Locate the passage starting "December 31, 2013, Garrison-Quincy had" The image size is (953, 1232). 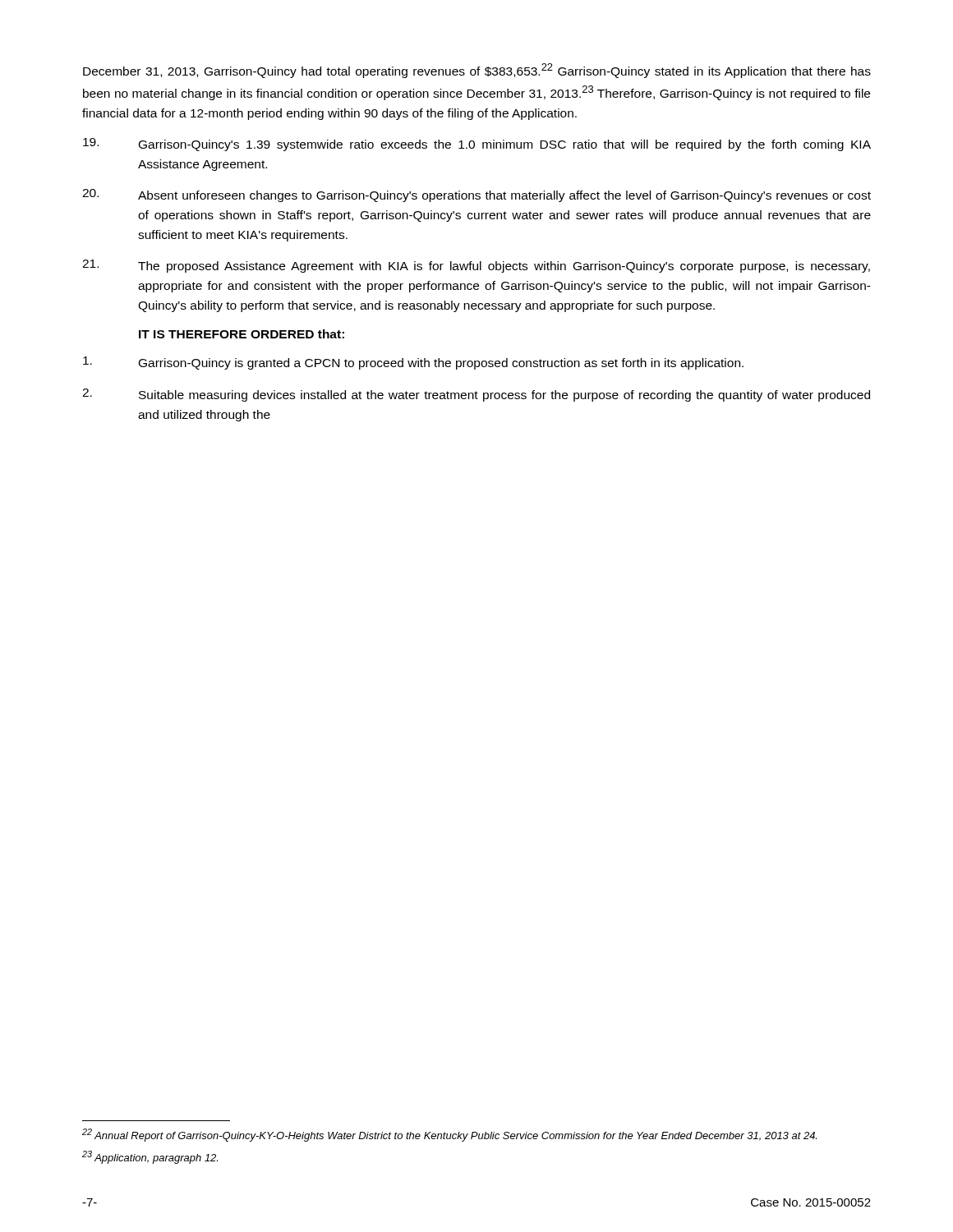[476, 90]
